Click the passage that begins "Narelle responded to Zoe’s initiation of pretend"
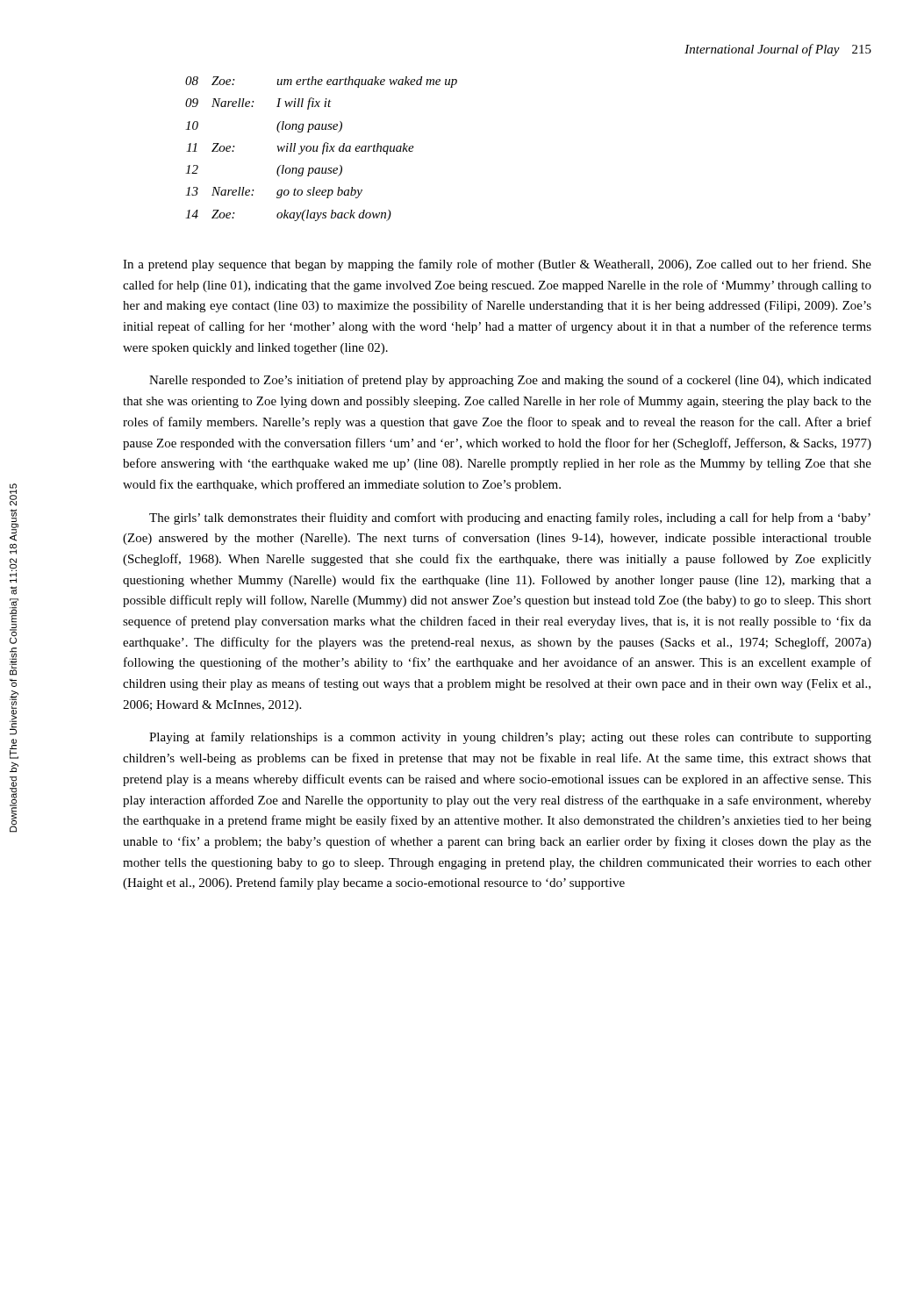 [497, 432]
